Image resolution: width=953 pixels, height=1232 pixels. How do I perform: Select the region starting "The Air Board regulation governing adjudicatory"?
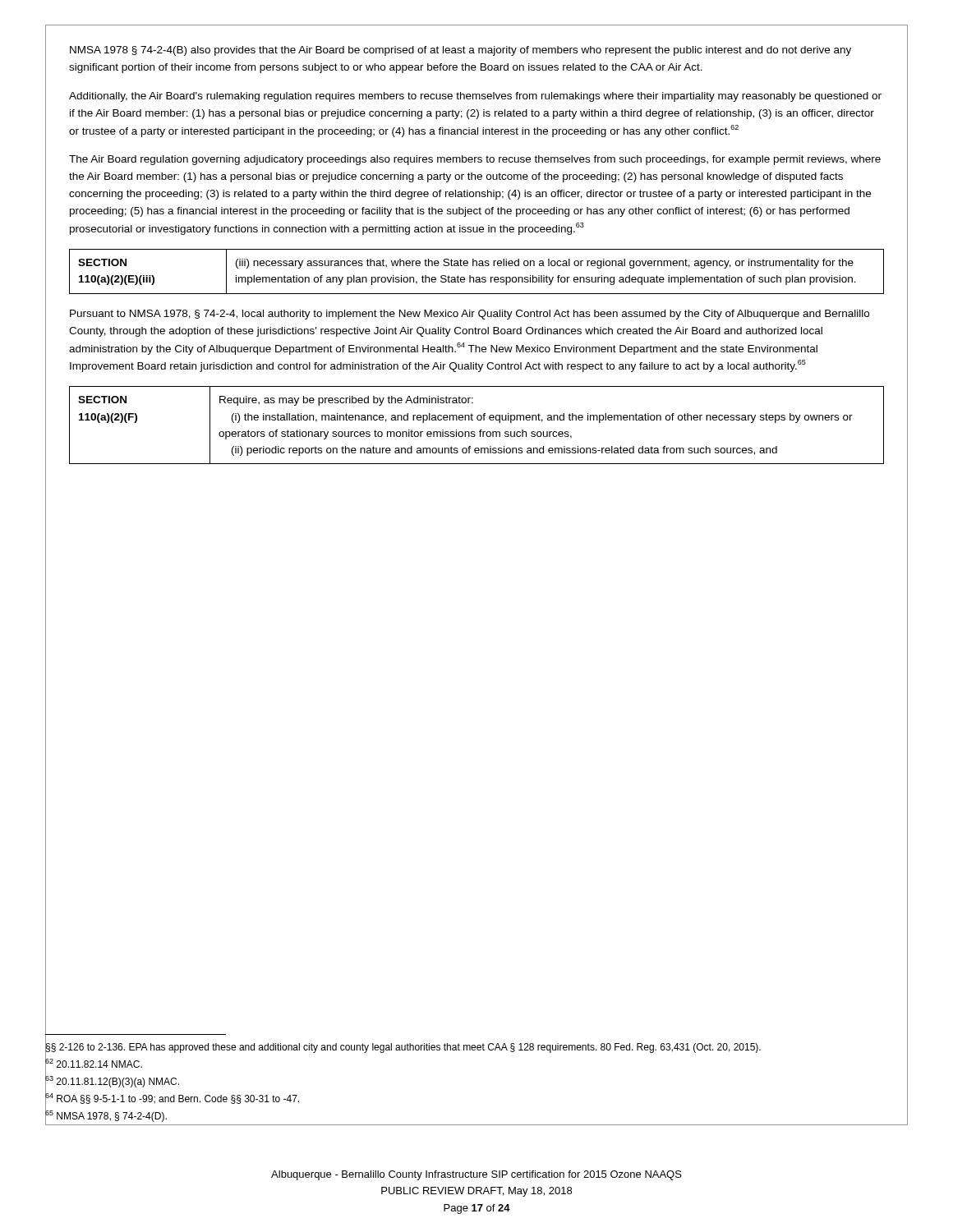(475, 194)
